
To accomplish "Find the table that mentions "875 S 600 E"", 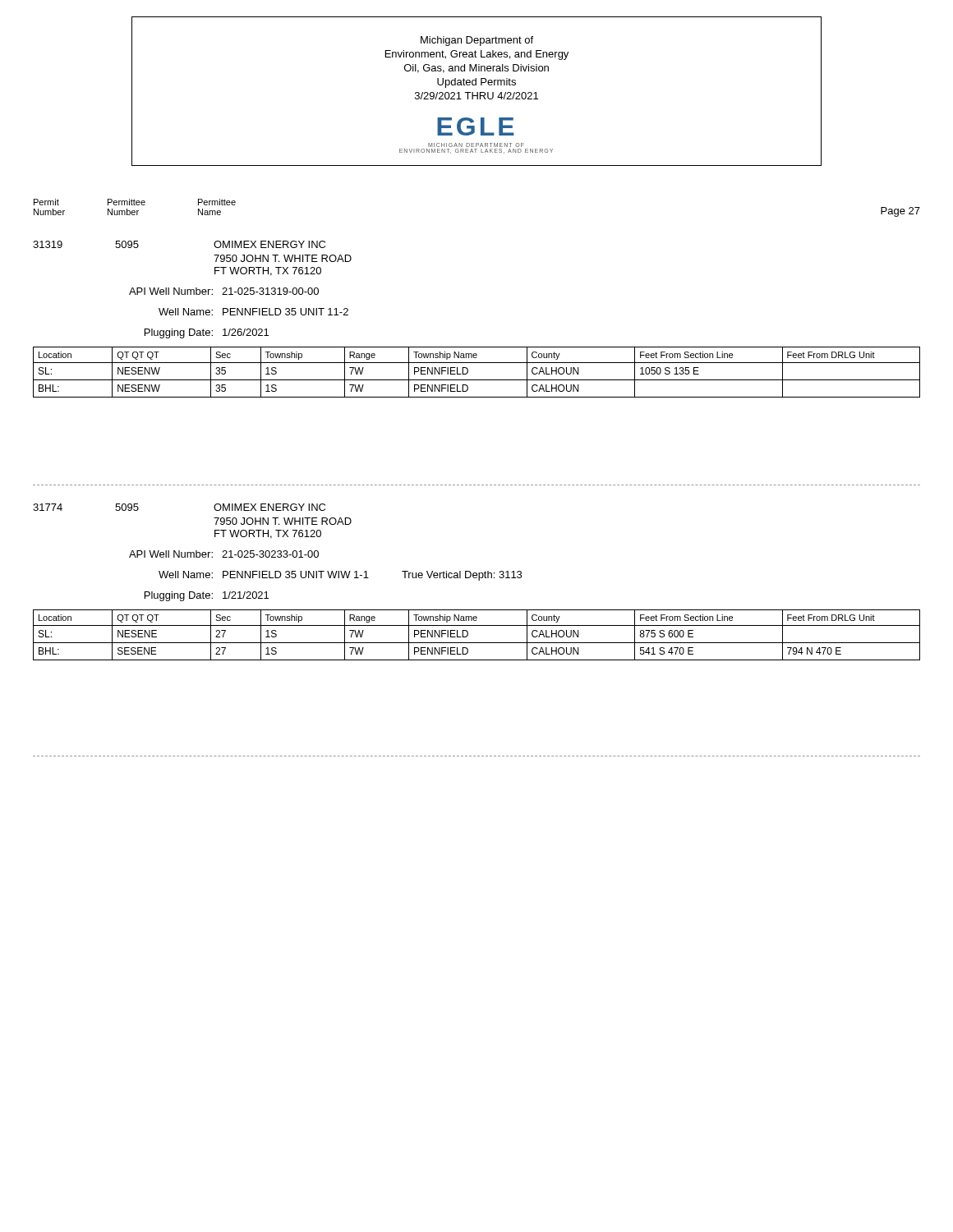I will [x=476, y=635].
